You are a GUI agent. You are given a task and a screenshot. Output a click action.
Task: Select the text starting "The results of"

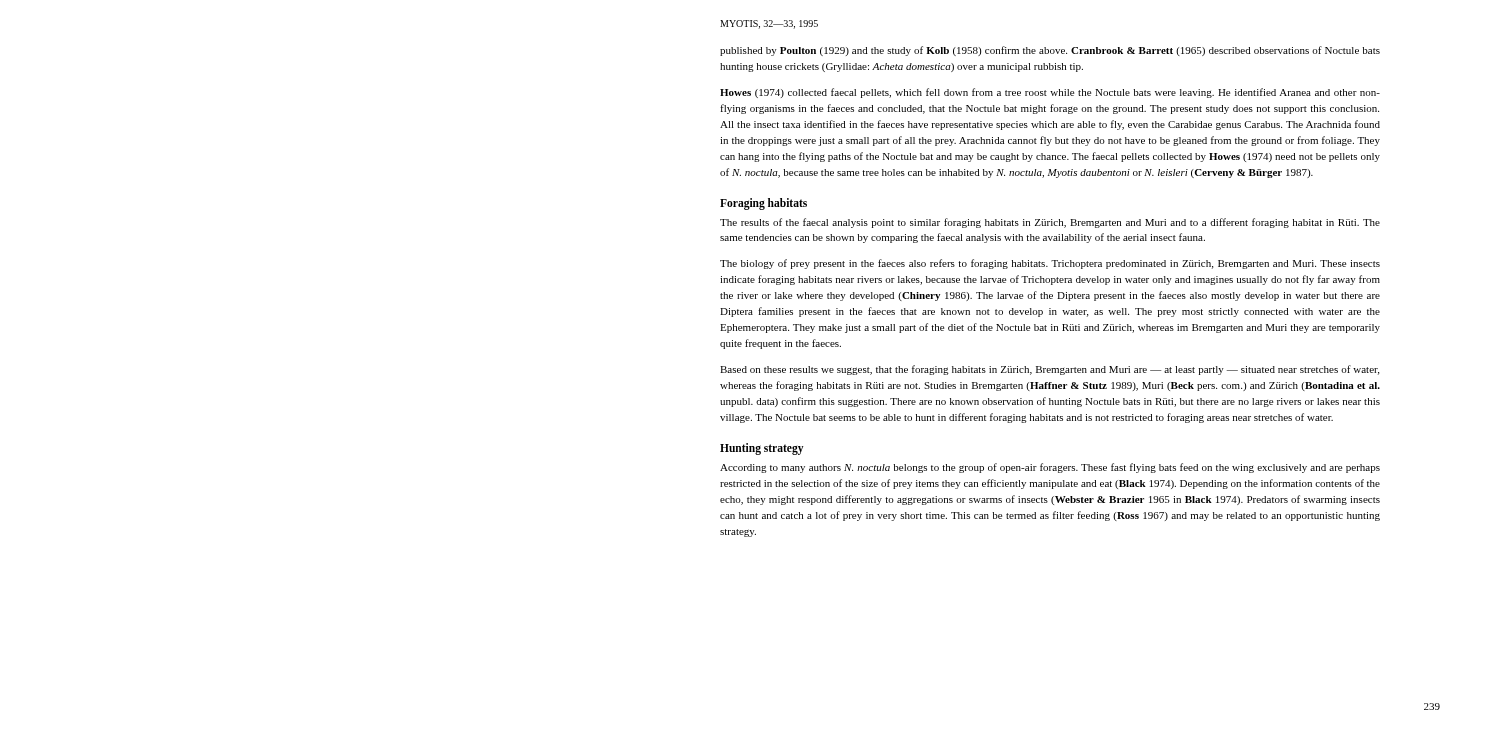(1050, 229)
